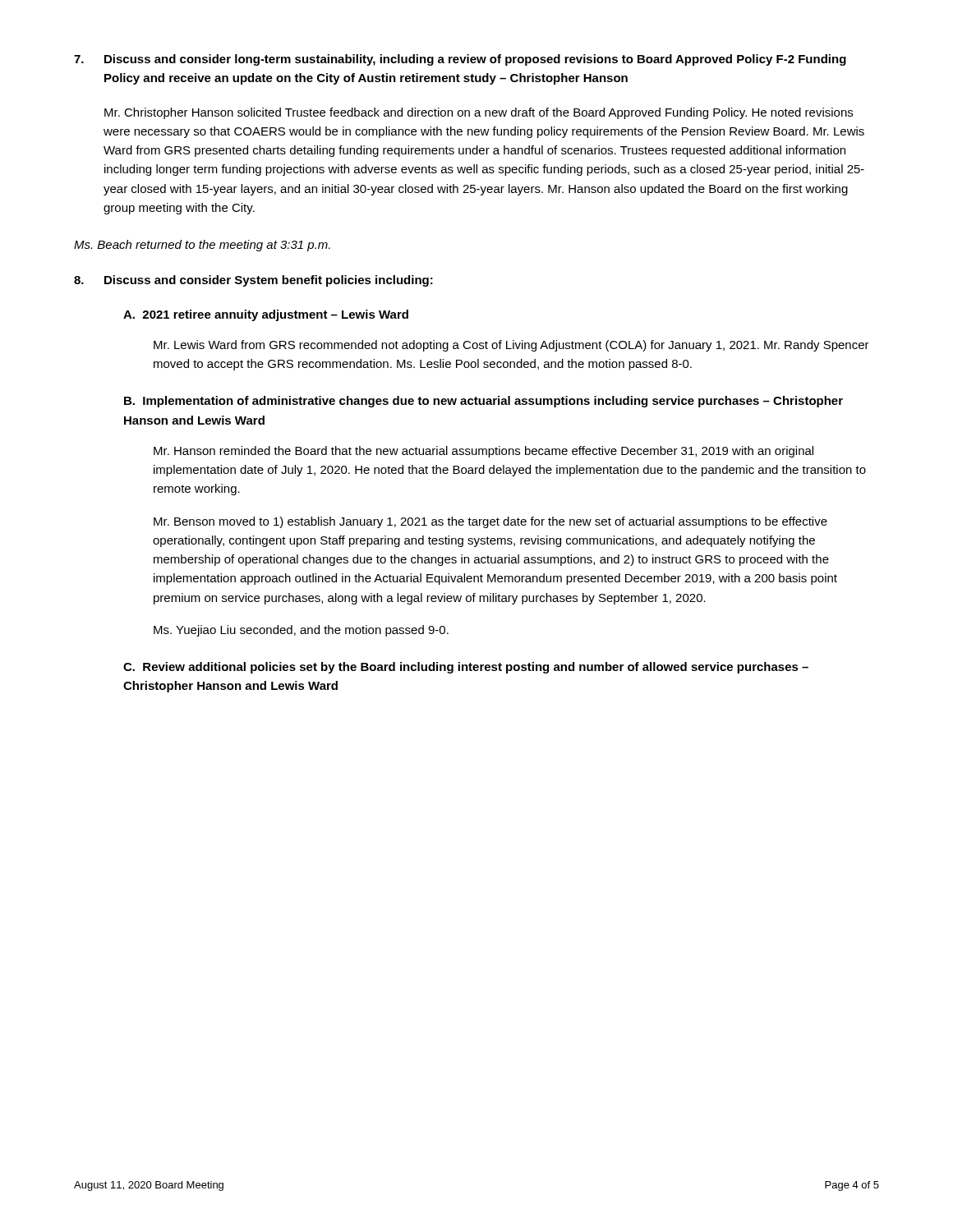Navigate to the text block starting "A. 2021 retiree annuity adjustment –"

[266, 314]
